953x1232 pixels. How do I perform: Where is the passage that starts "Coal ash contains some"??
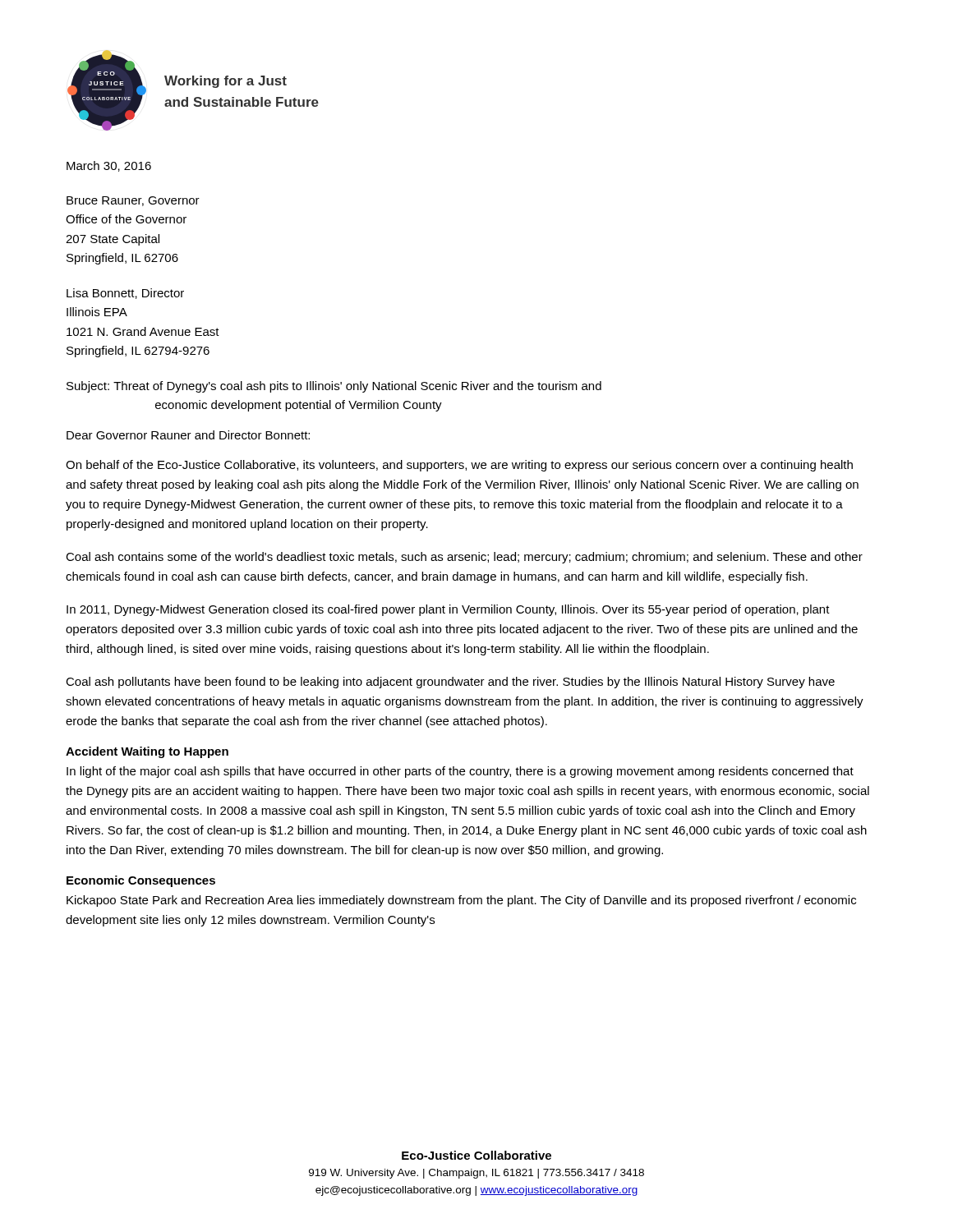464,566
